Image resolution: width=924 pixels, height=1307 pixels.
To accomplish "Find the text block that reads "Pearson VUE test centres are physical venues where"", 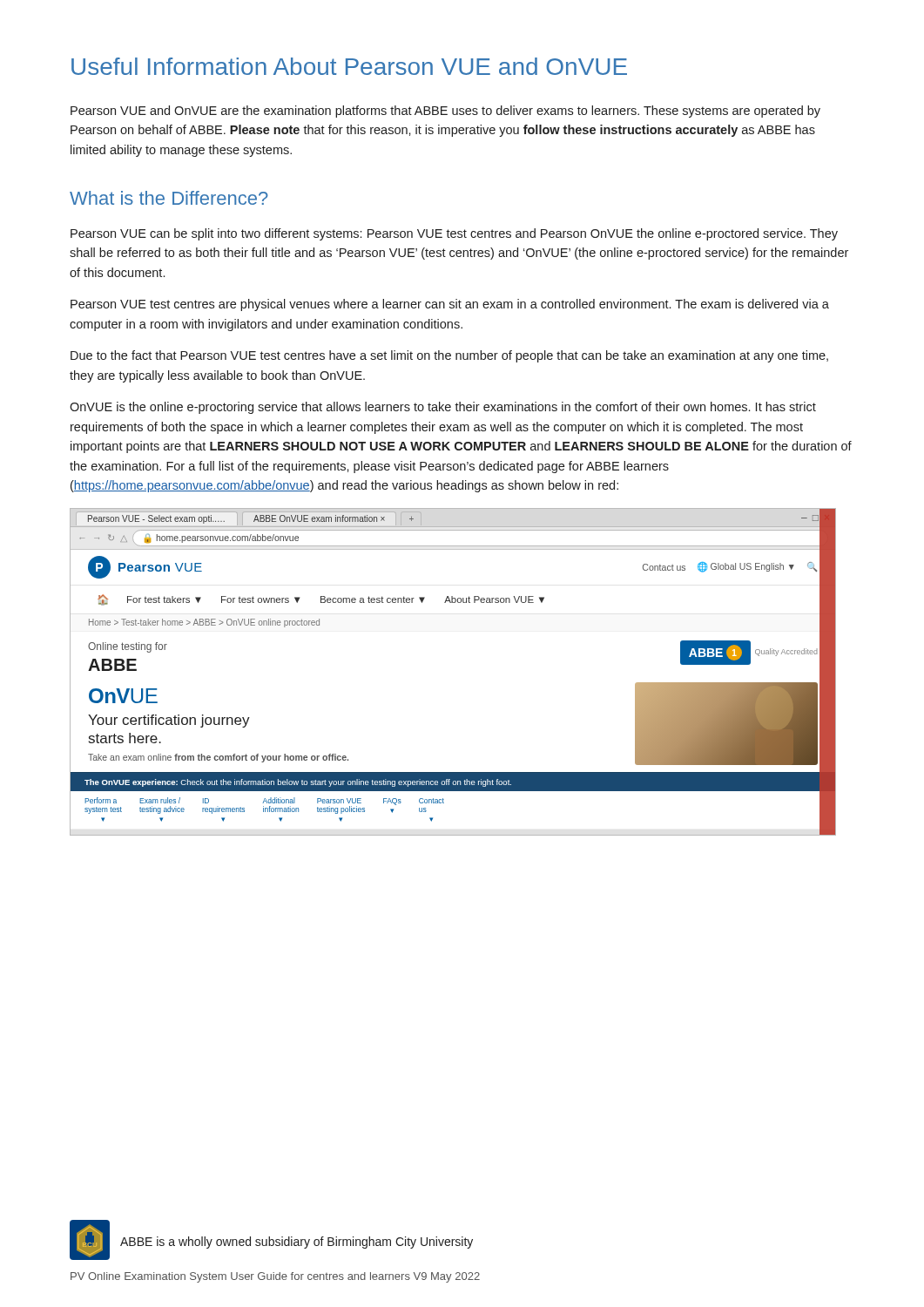I will click(462, 314).
